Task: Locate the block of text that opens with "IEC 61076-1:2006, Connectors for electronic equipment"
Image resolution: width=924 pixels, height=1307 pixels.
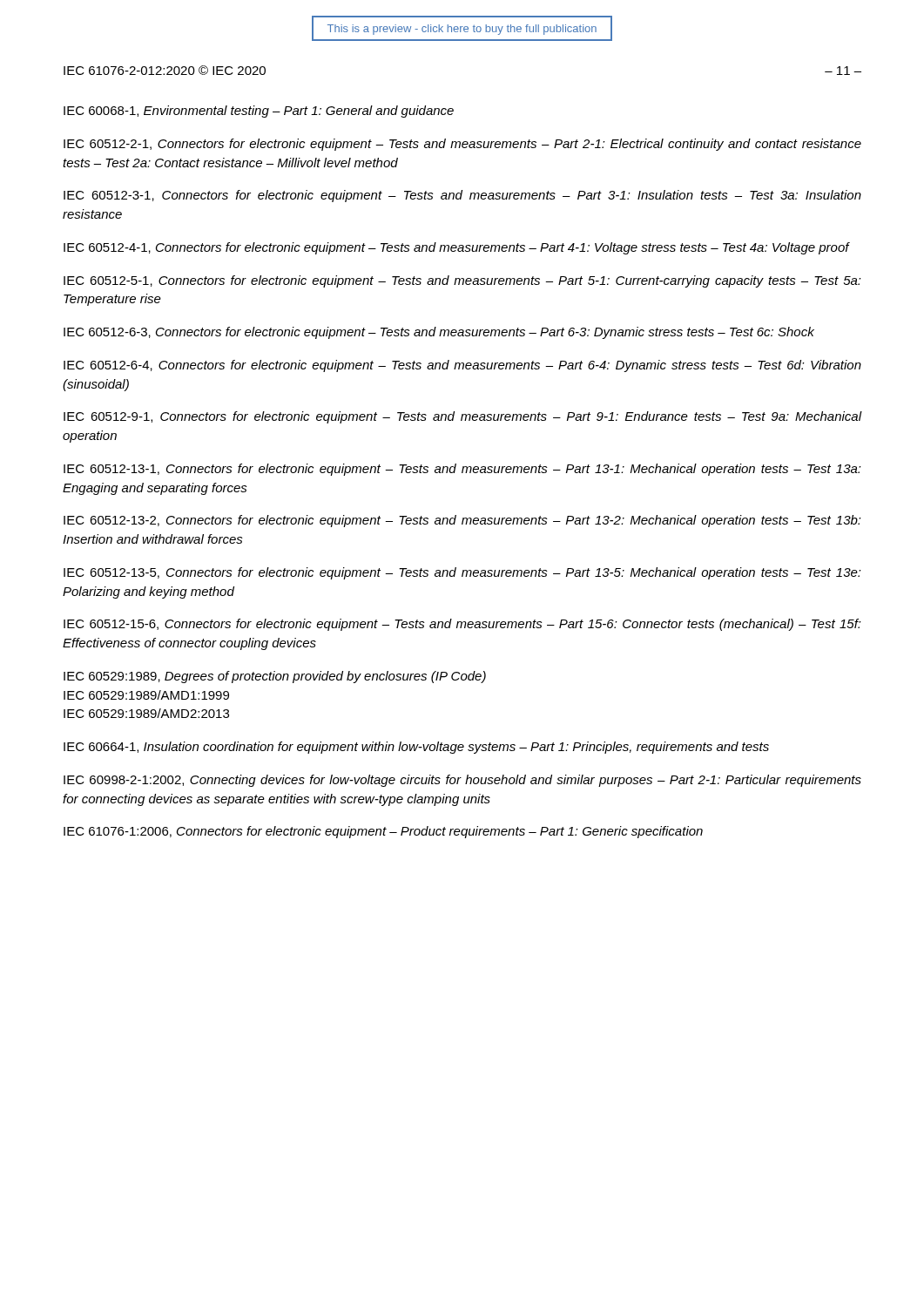Action: pos(383,831)
